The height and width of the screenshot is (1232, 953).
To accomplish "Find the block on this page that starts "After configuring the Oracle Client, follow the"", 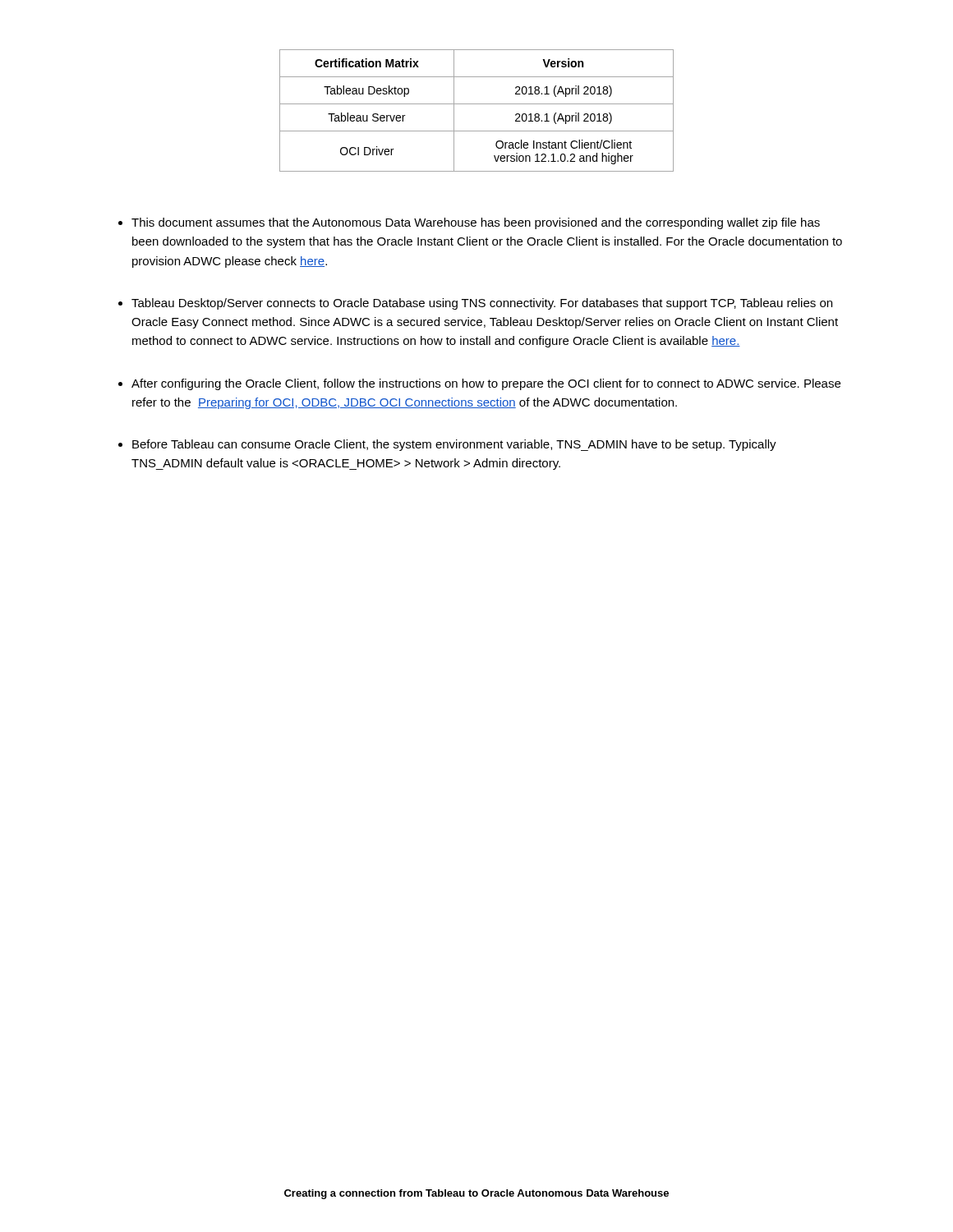I will 486,392.
